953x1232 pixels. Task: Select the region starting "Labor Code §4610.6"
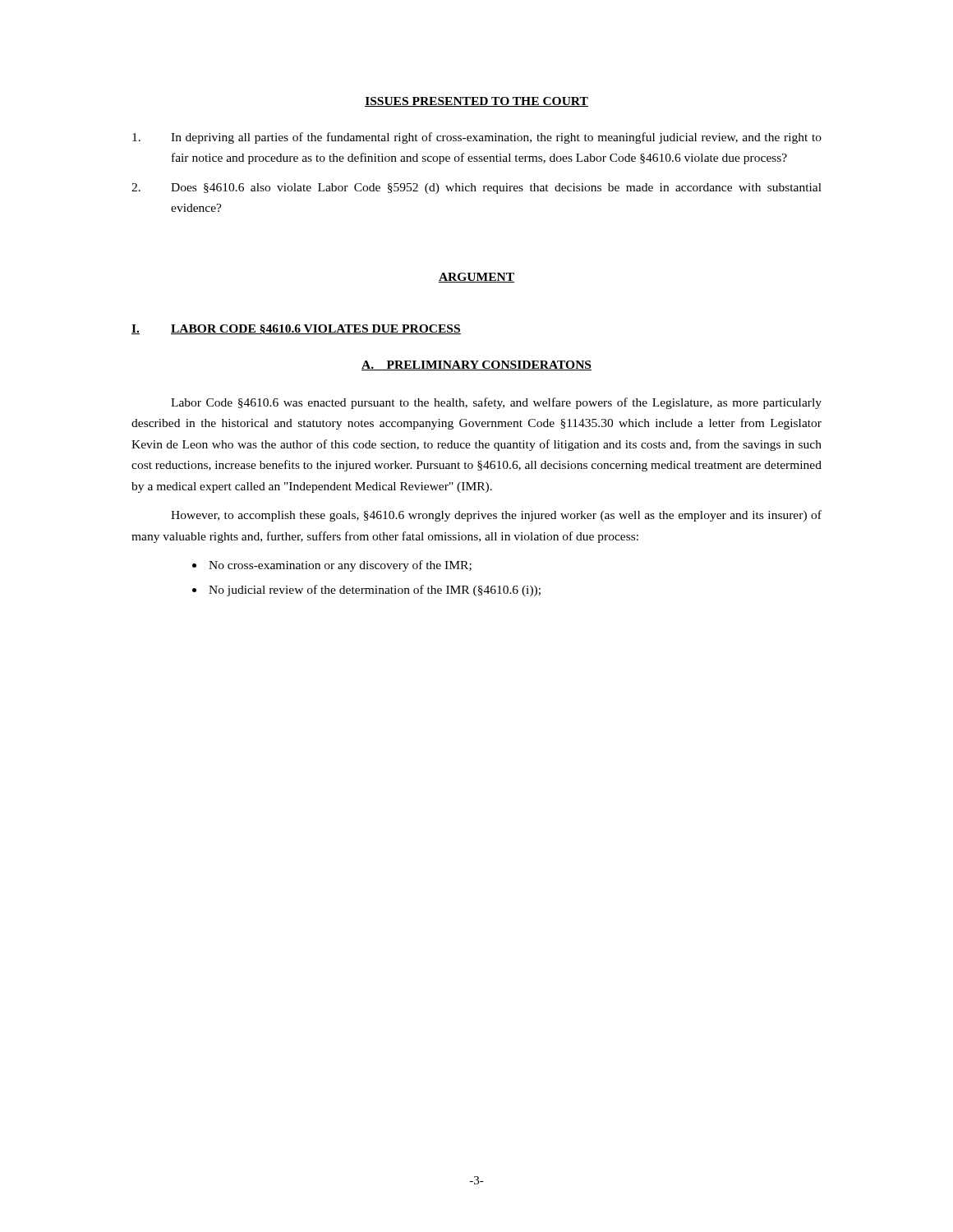(476, 444)
